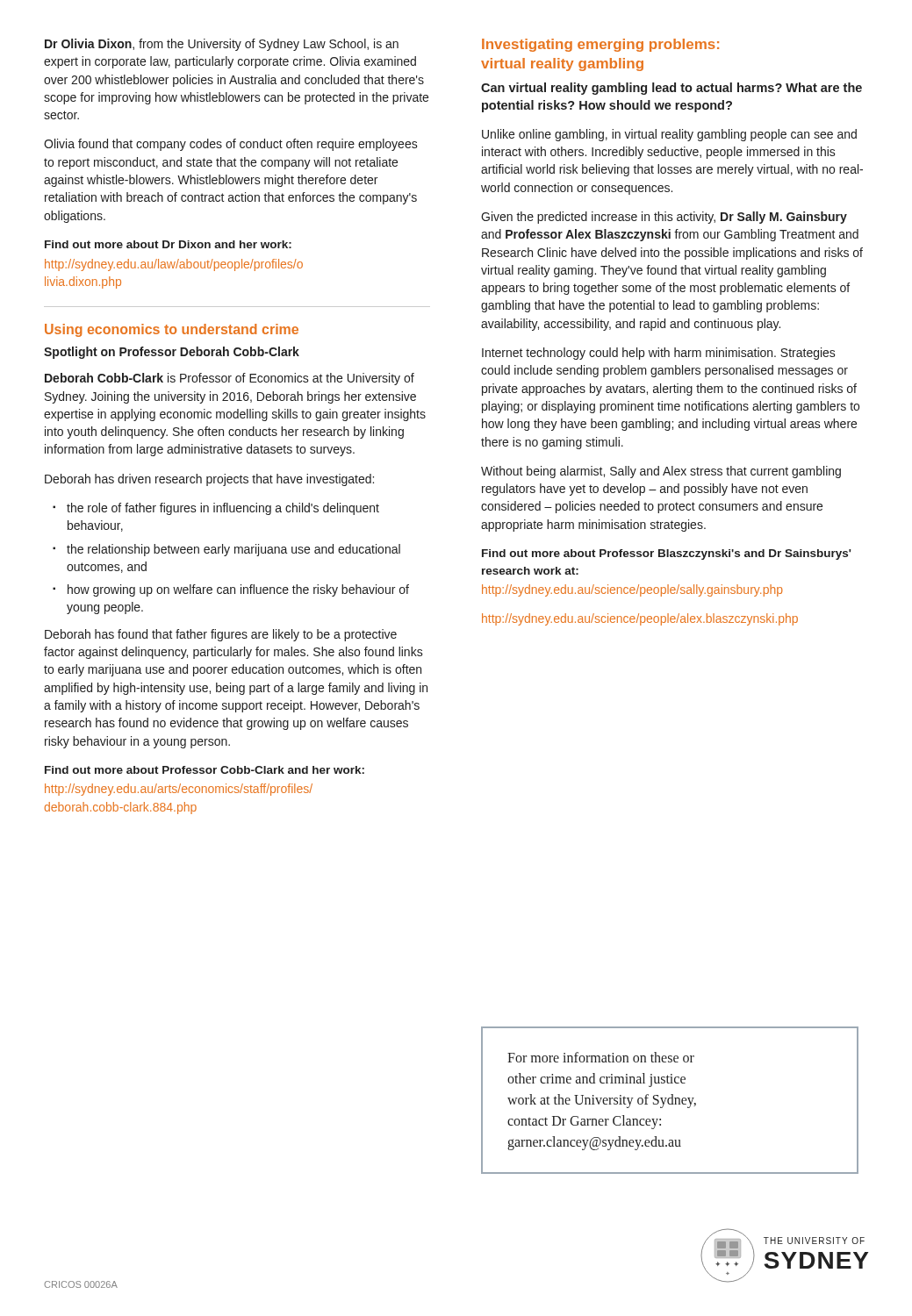Select the text block that says "Unlike online gambling,"

[x=674, y=161]
